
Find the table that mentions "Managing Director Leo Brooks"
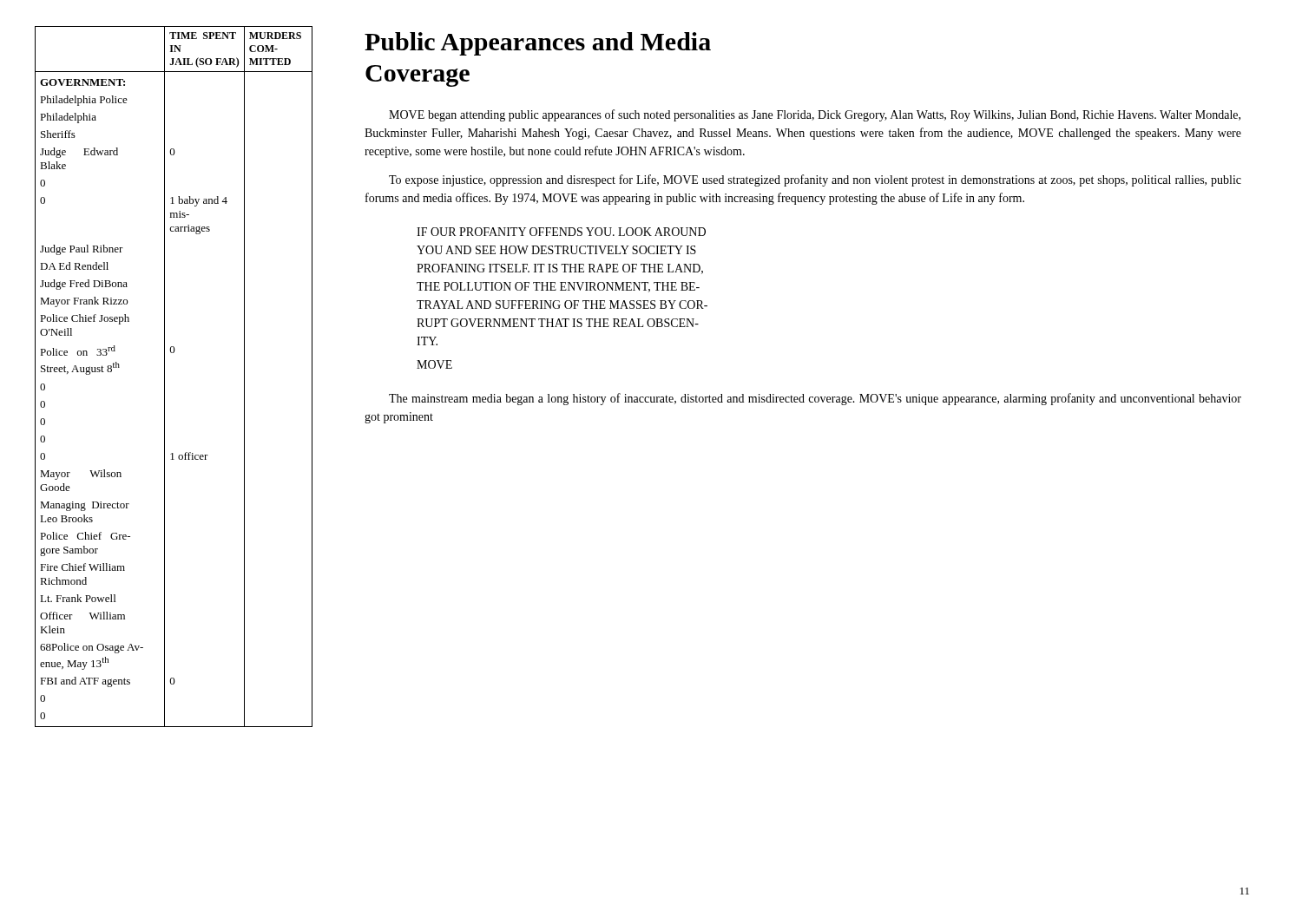(174, 377)
